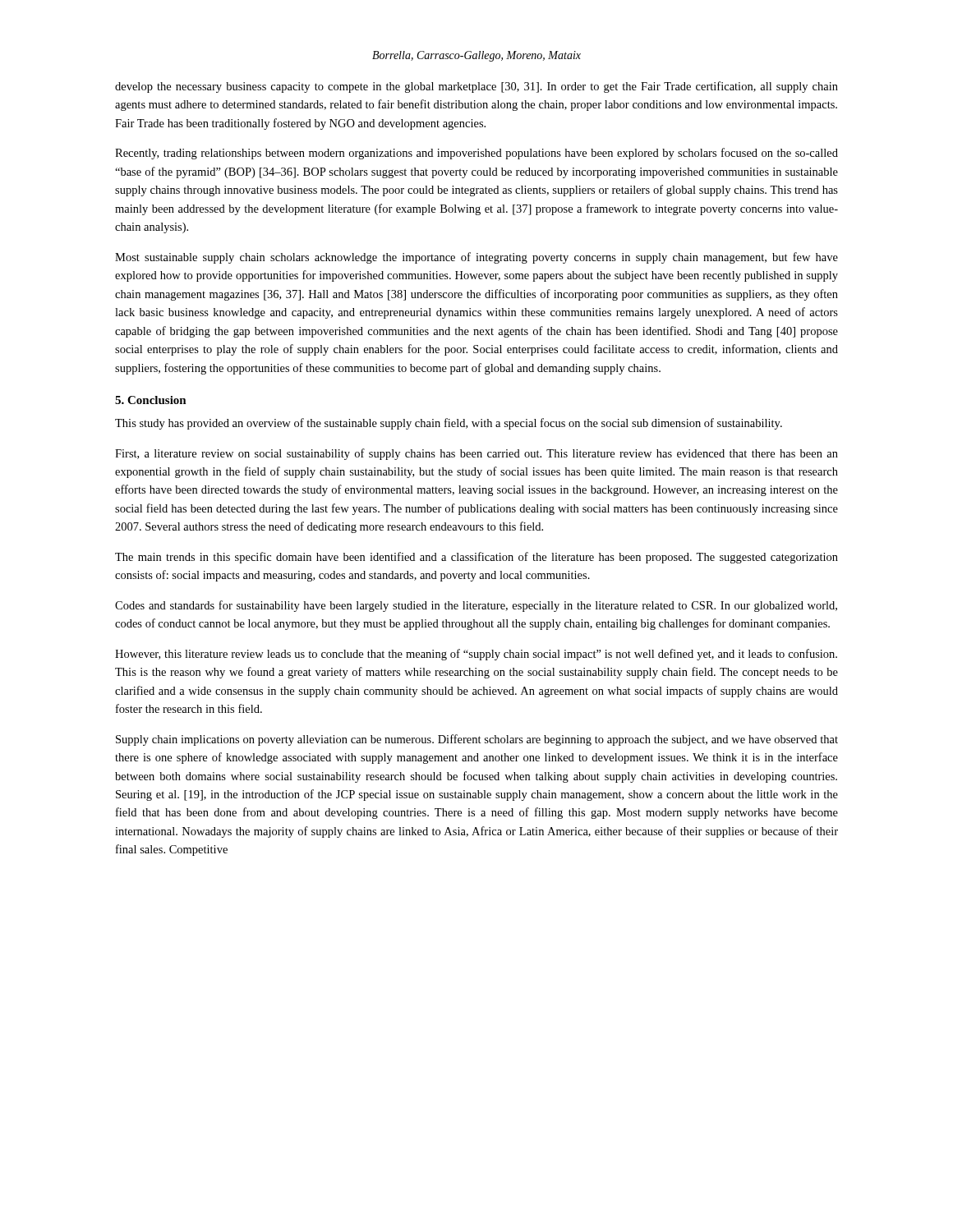The height and width of the screenshot is (1232, 953).
Task: Point to the block beginning "However, this literature review leads us to conclude"
Action: [x=476, y=681]
